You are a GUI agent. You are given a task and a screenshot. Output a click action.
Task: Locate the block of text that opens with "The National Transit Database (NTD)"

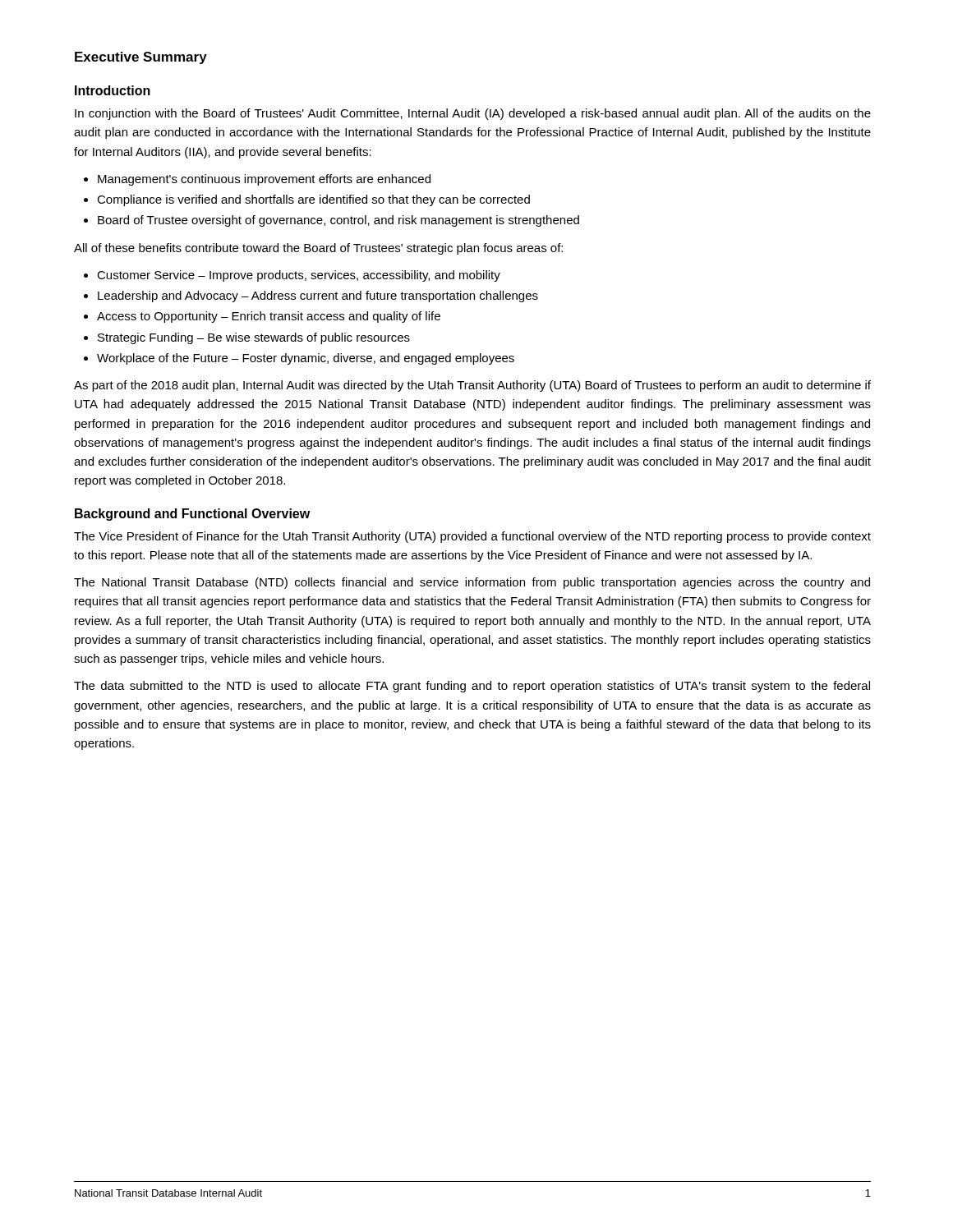(x=472, y=620)
